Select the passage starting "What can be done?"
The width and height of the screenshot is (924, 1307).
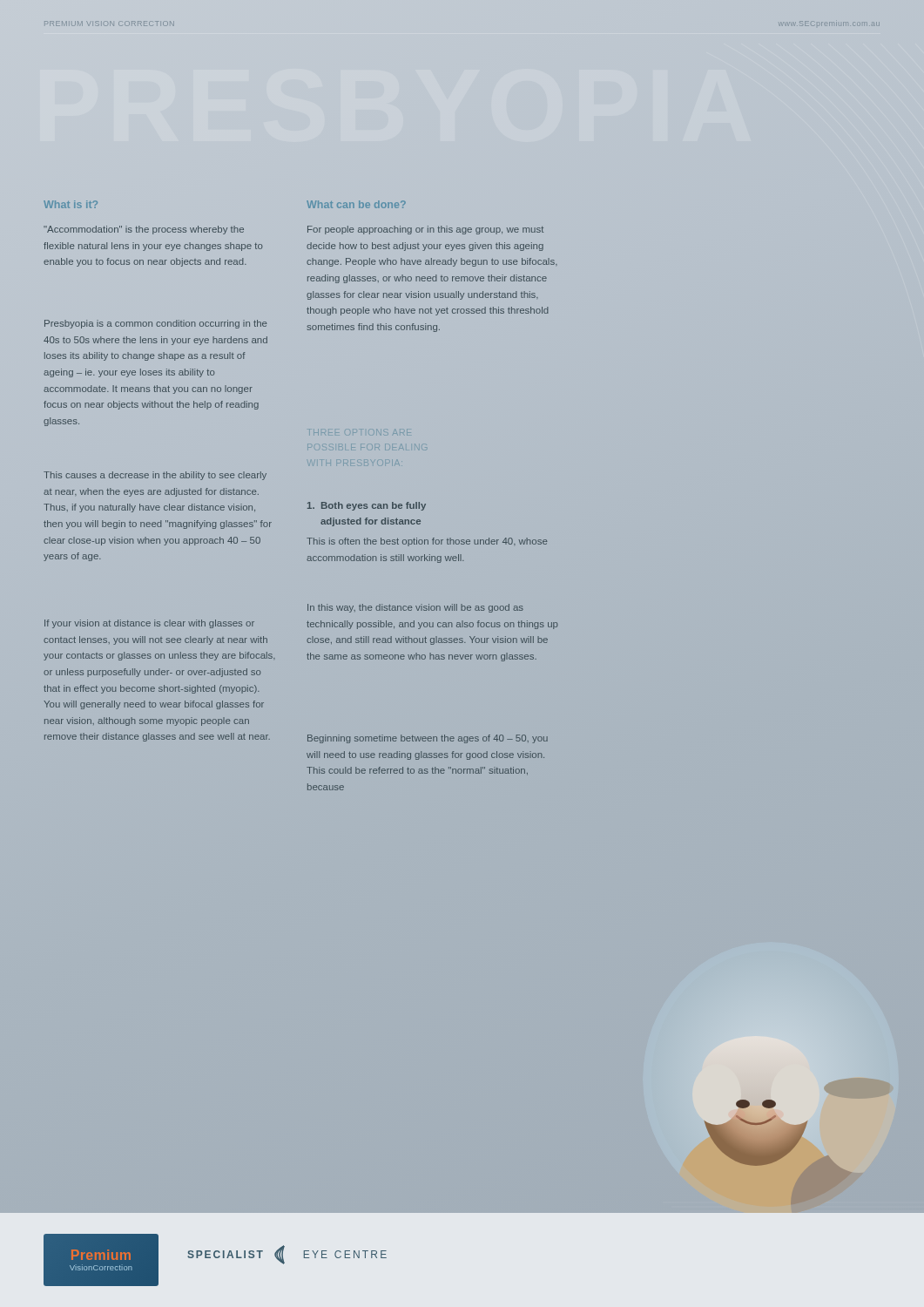[356, 205]
